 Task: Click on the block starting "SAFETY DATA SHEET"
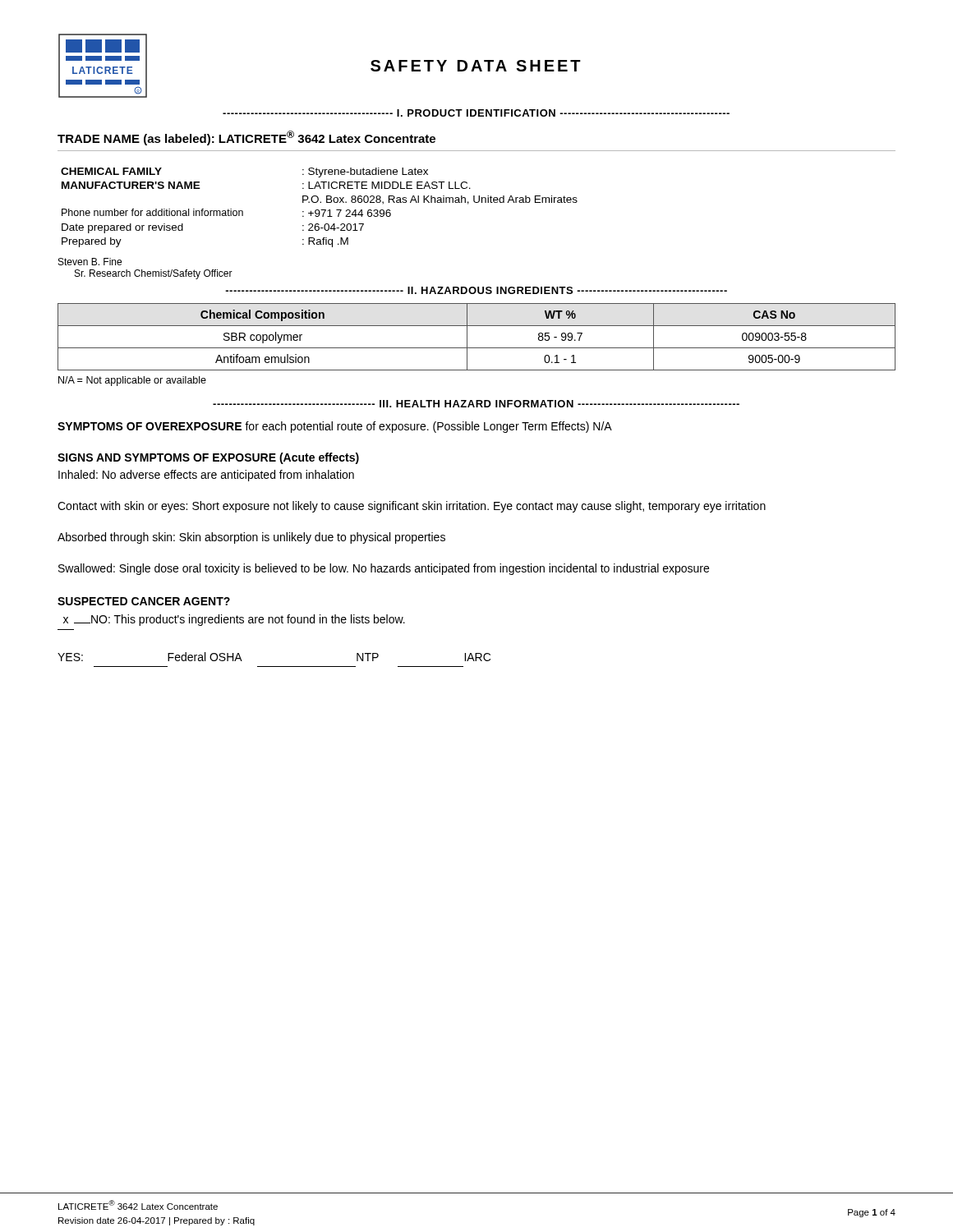click(x=476, y=65)
